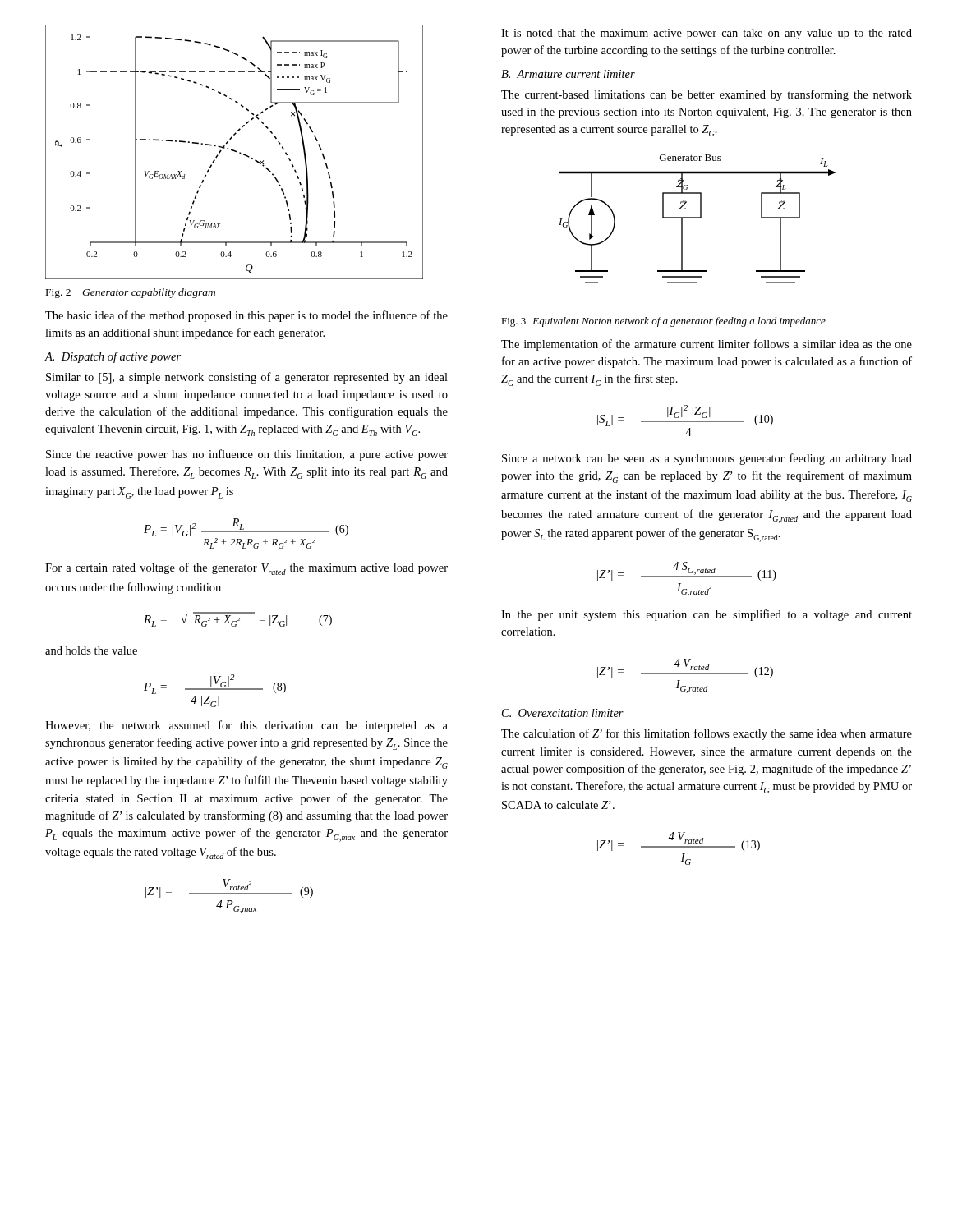This screenshot has height=1232, width=953.
Task: Find the text block that reads "The current-based limitations can be"
Action: 707,113
